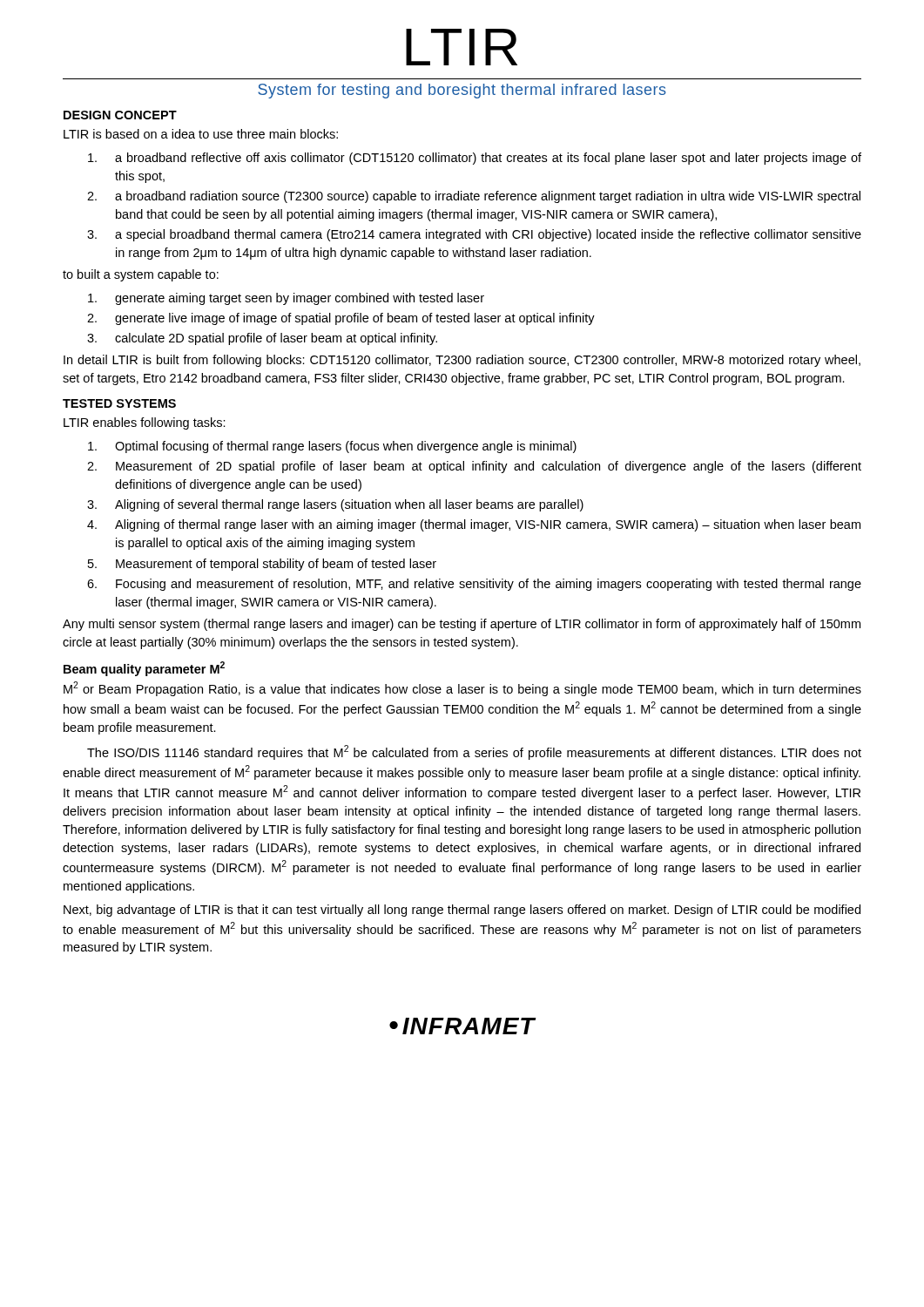Click on the text block with the text "M2 or Beam Propagation"
The image size is (924, 1307).
[462, 708]
